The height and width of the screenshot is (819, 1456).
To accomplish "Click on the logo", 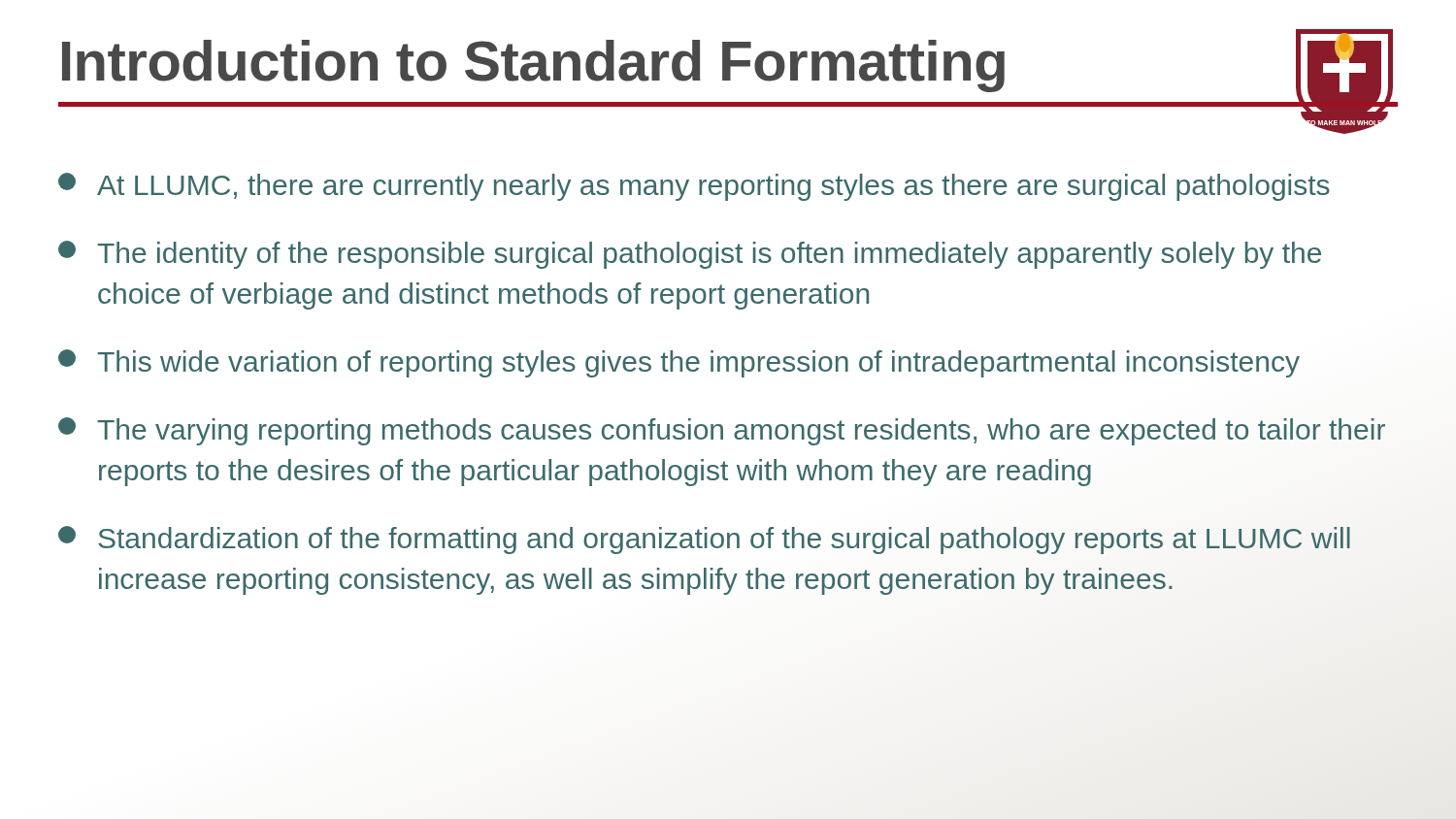I will click(1344, 78).
